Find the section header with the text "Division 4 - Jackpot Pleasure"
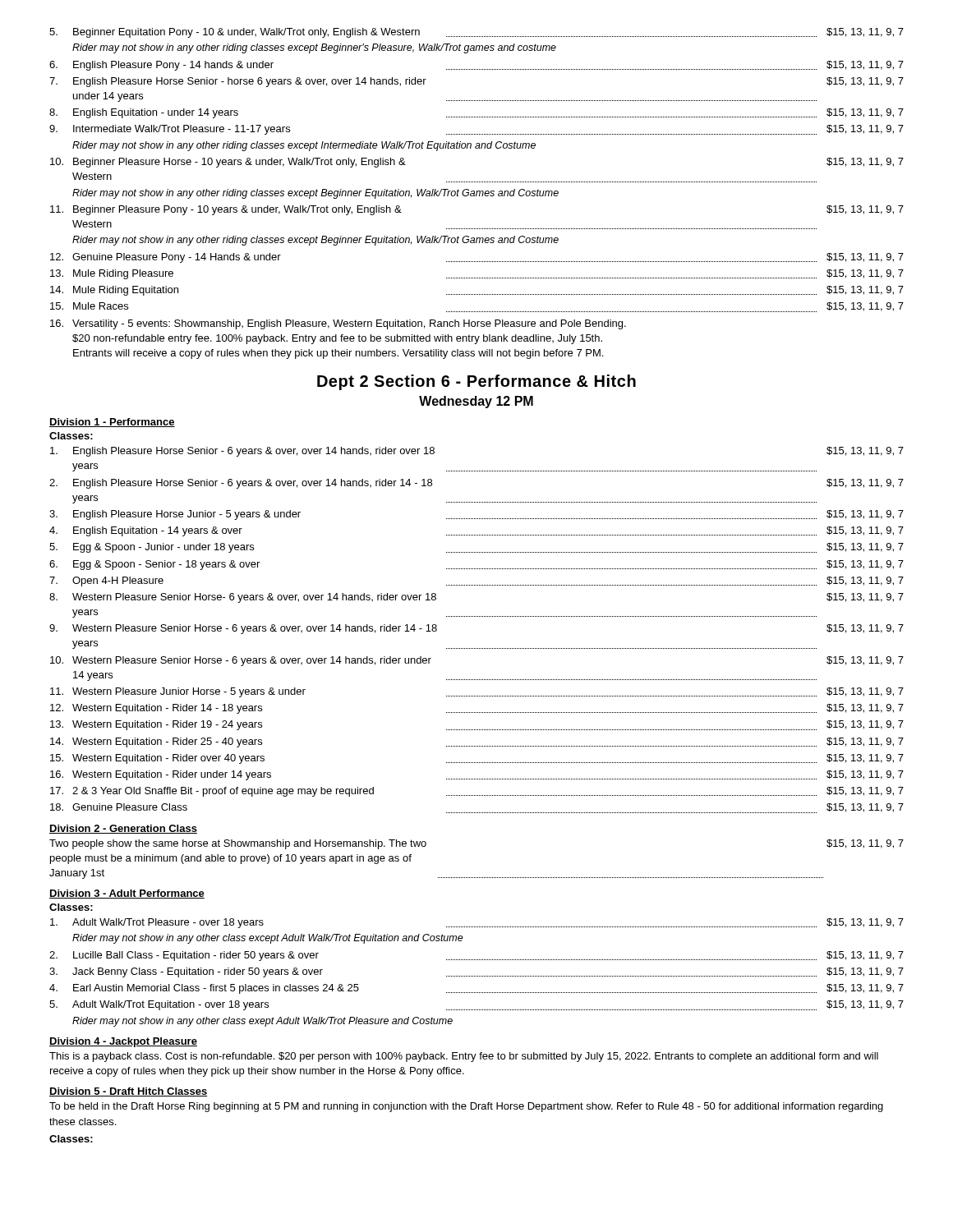The image size is (953, 1232). pos(123,1041)
